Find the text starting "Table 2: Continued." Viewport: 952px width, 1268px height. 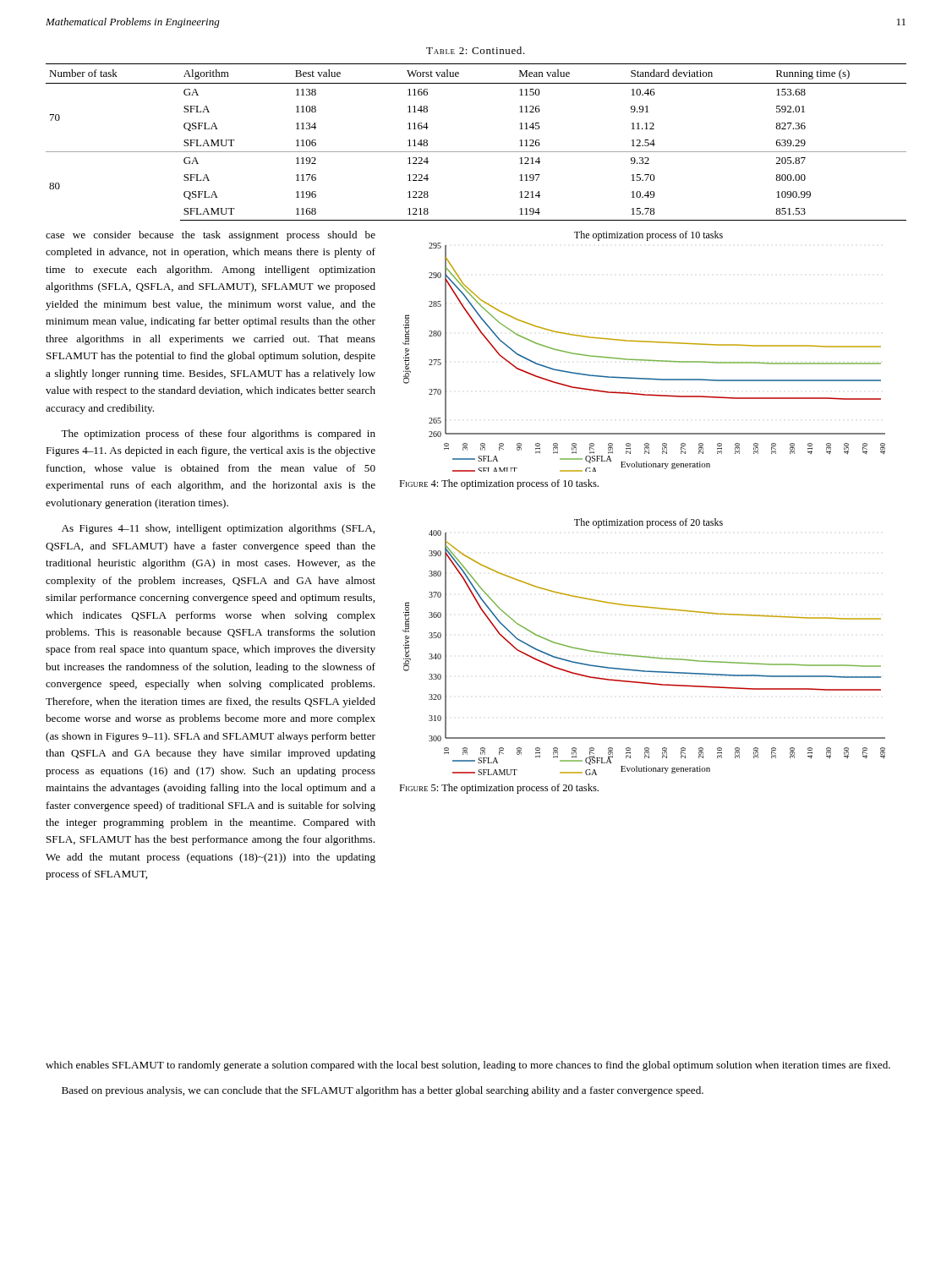click(476, 50)
